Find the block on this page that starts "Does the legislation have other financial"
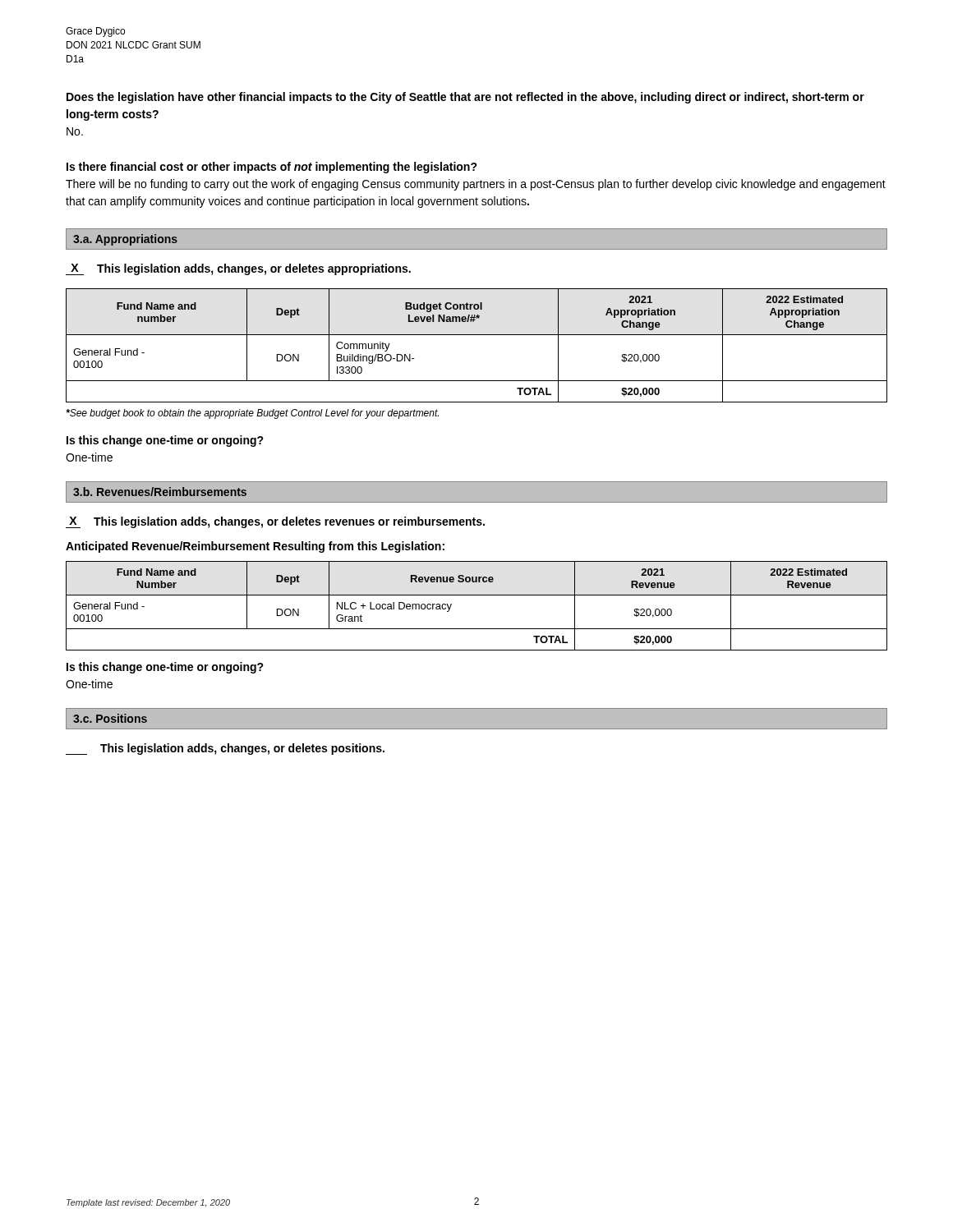 pyautogui.click(x=465, y=98)
